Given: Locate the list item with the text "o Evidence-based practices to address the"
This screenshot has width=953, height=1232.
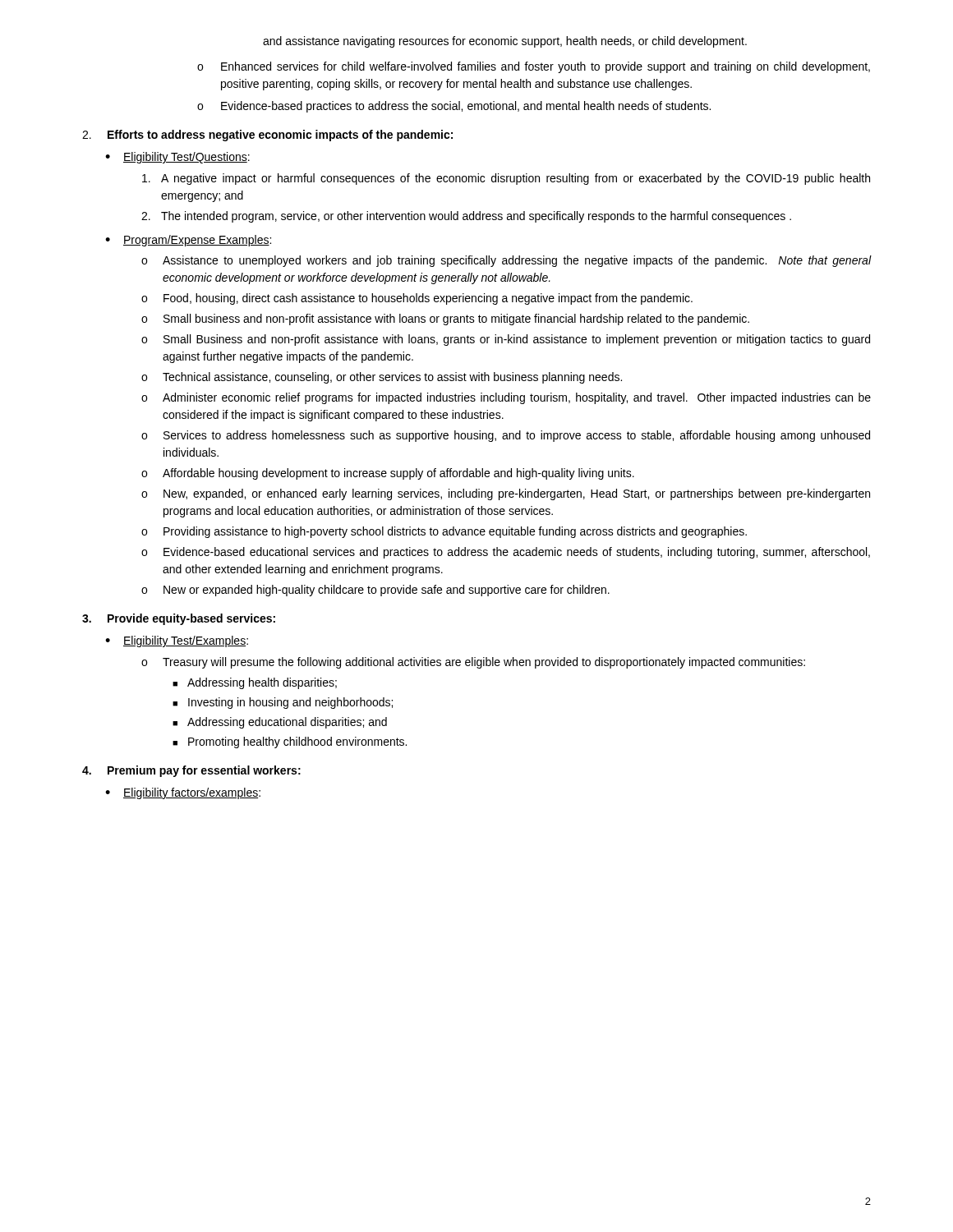Looking at the screenshot, I should tap(534, 106).
